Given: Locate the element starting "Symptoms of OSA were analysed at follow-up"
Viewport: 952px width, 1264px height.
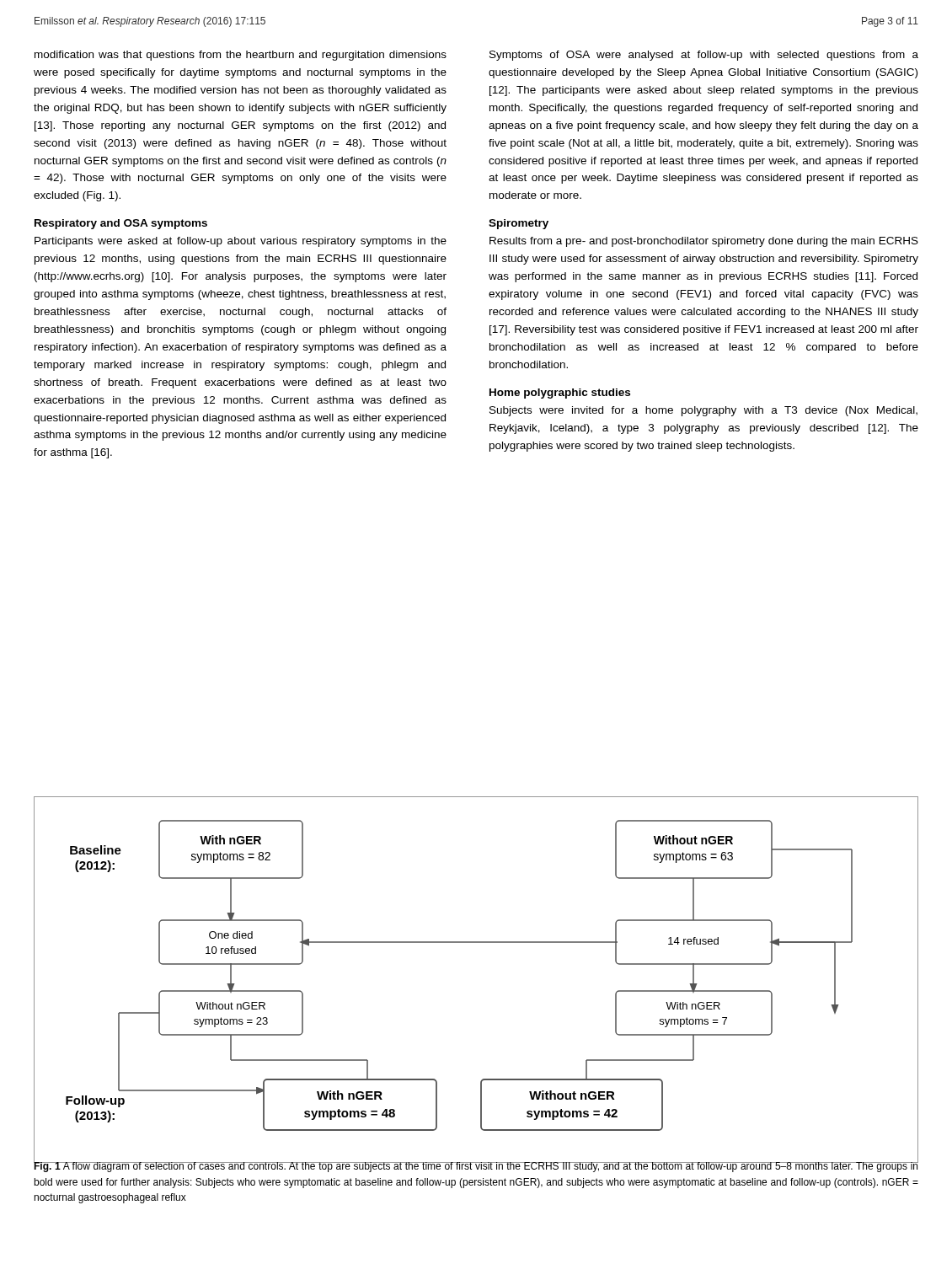Looking at the screenshot, I should tap(703, 126).
